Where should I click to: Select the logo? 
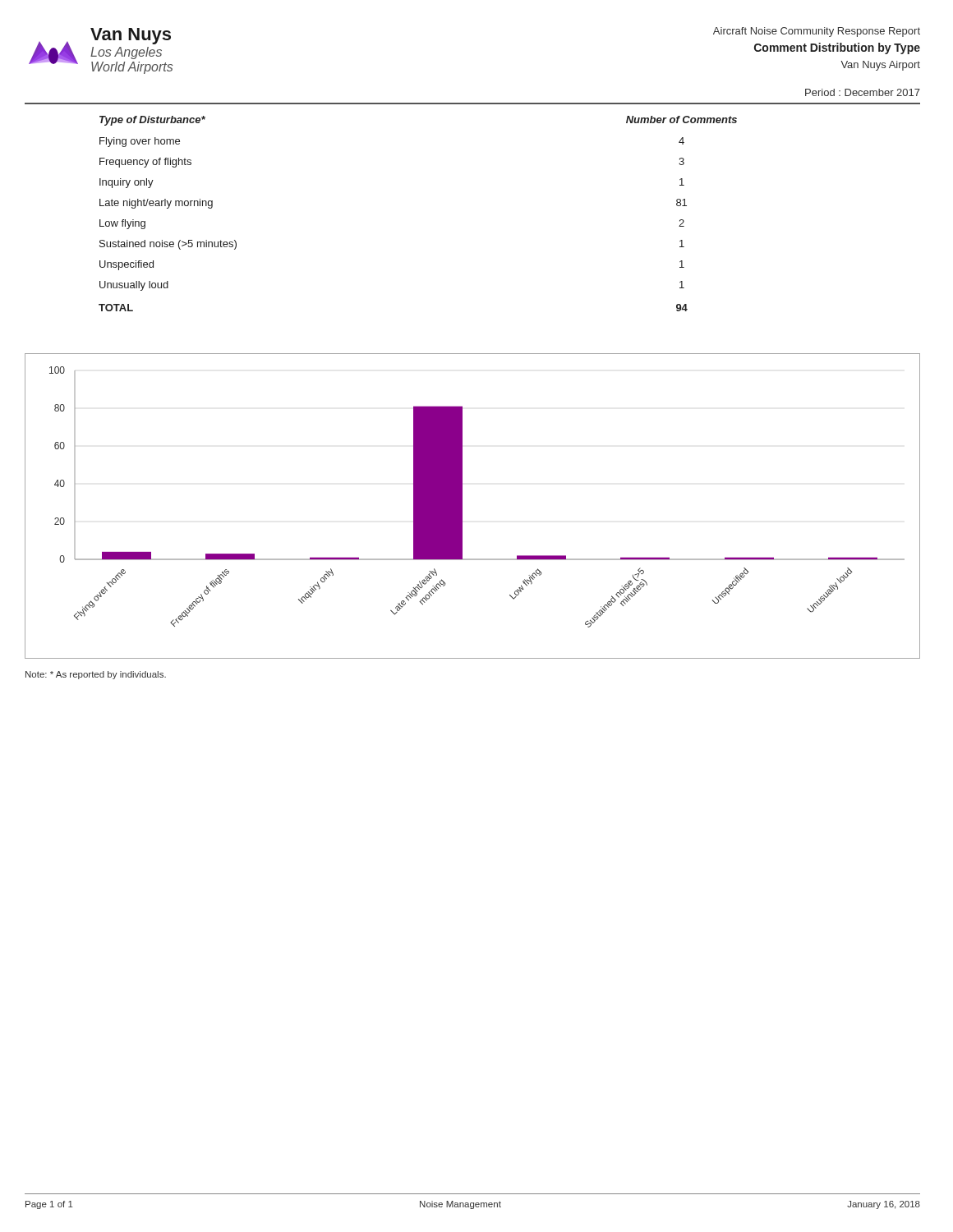[99, 50]
